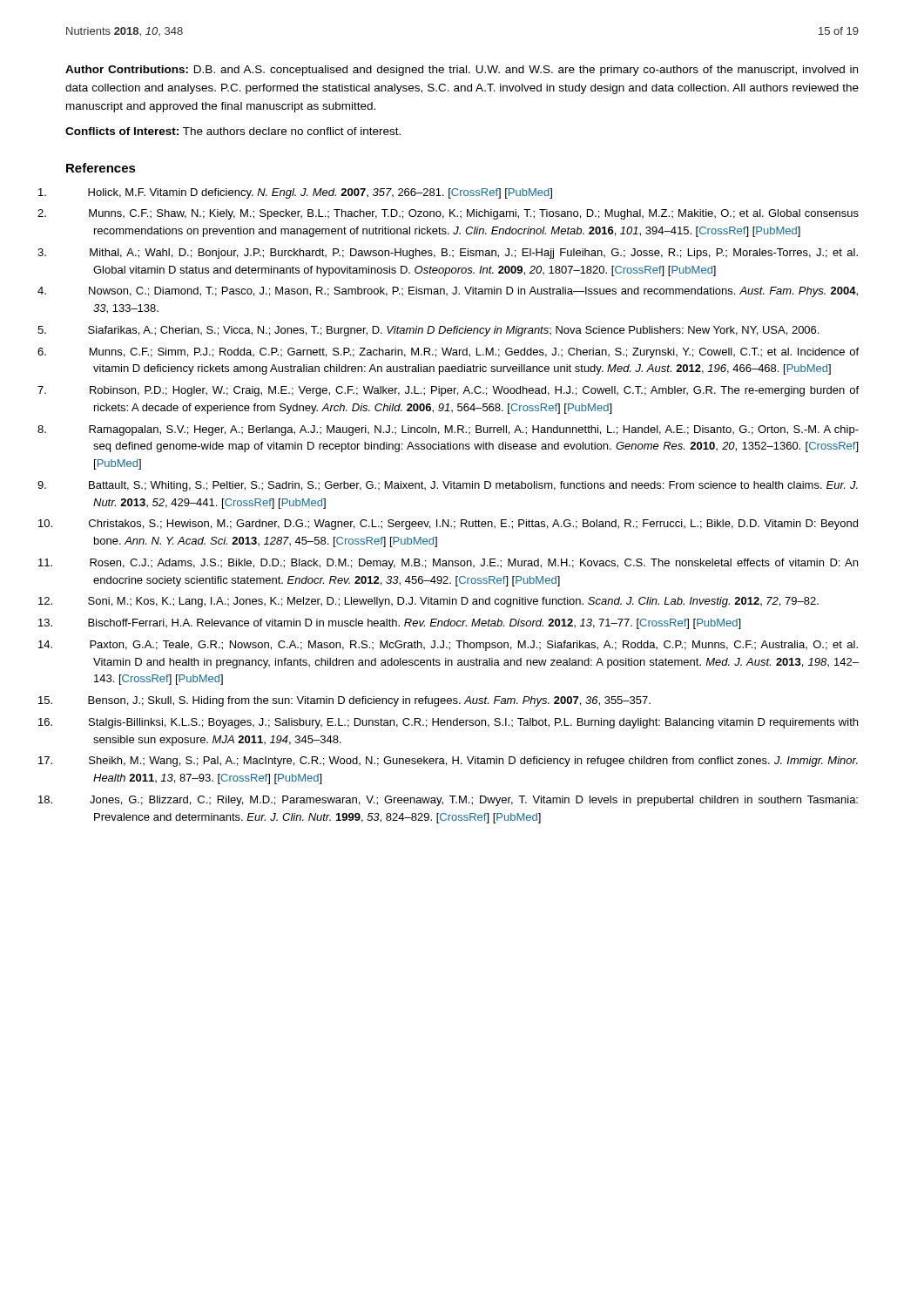The height and width of the screenshot is (1307, 924).
Task: Find the list item that says "7. Robinson, P.D.; Hogler, W.; Craig, M.E.; Verge,"
Action: [462, 398]
